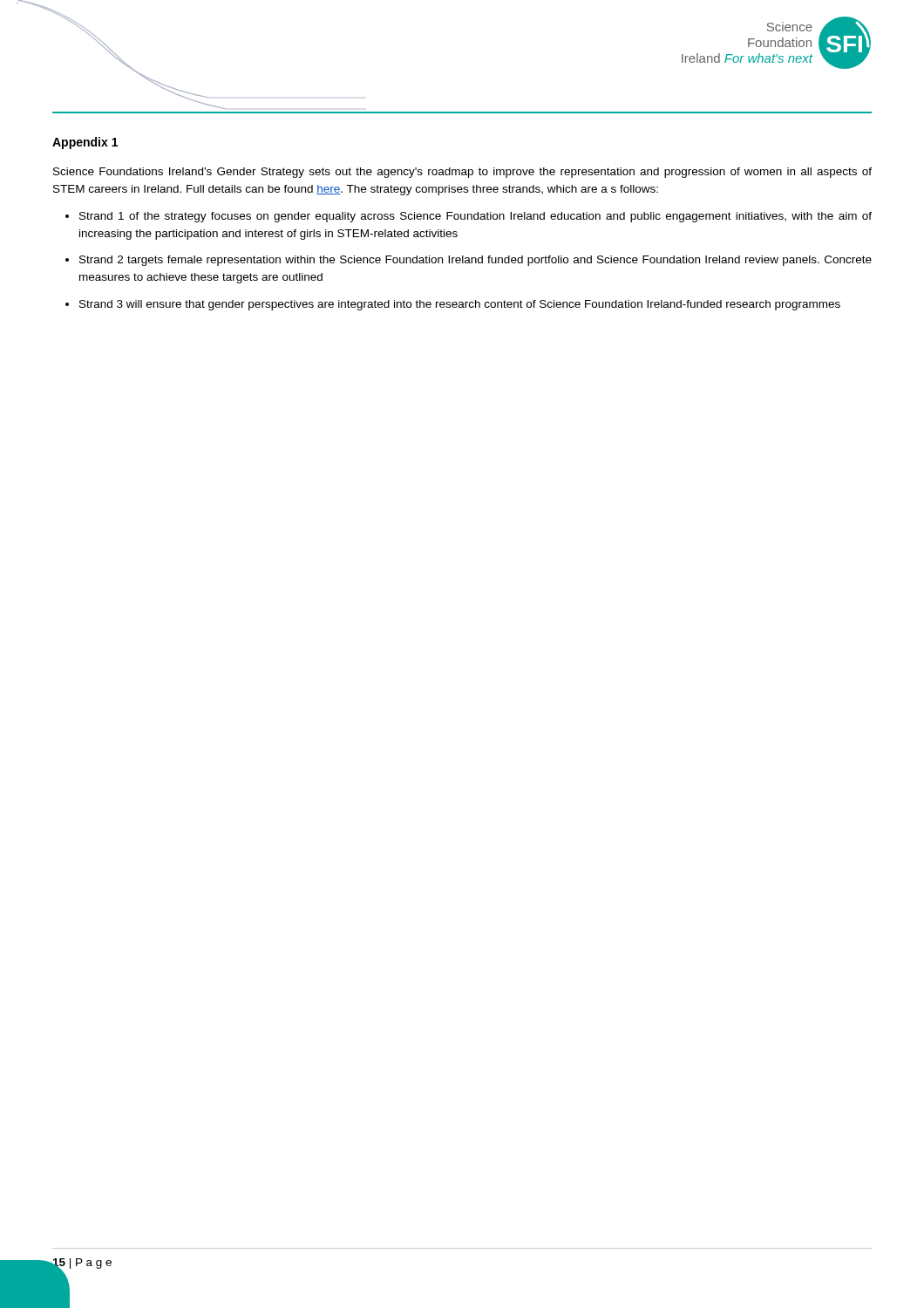Locate the block starting "Science Foundations Ireland's Gender Strategy"
This screenshot has height=1308, width=924.
[x=462, y=180]
